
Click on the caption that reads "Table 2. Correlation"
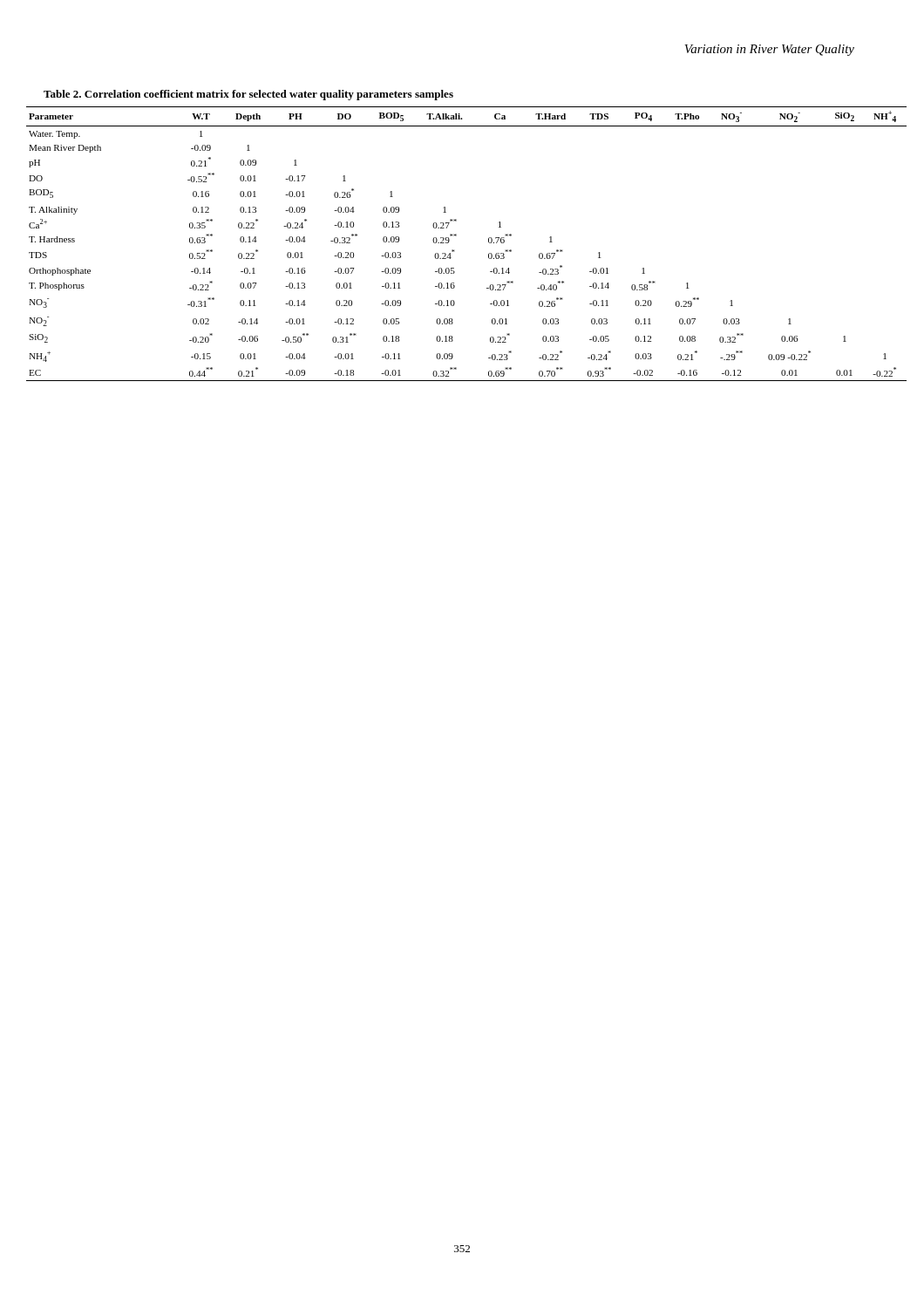(x=248, y=94)
